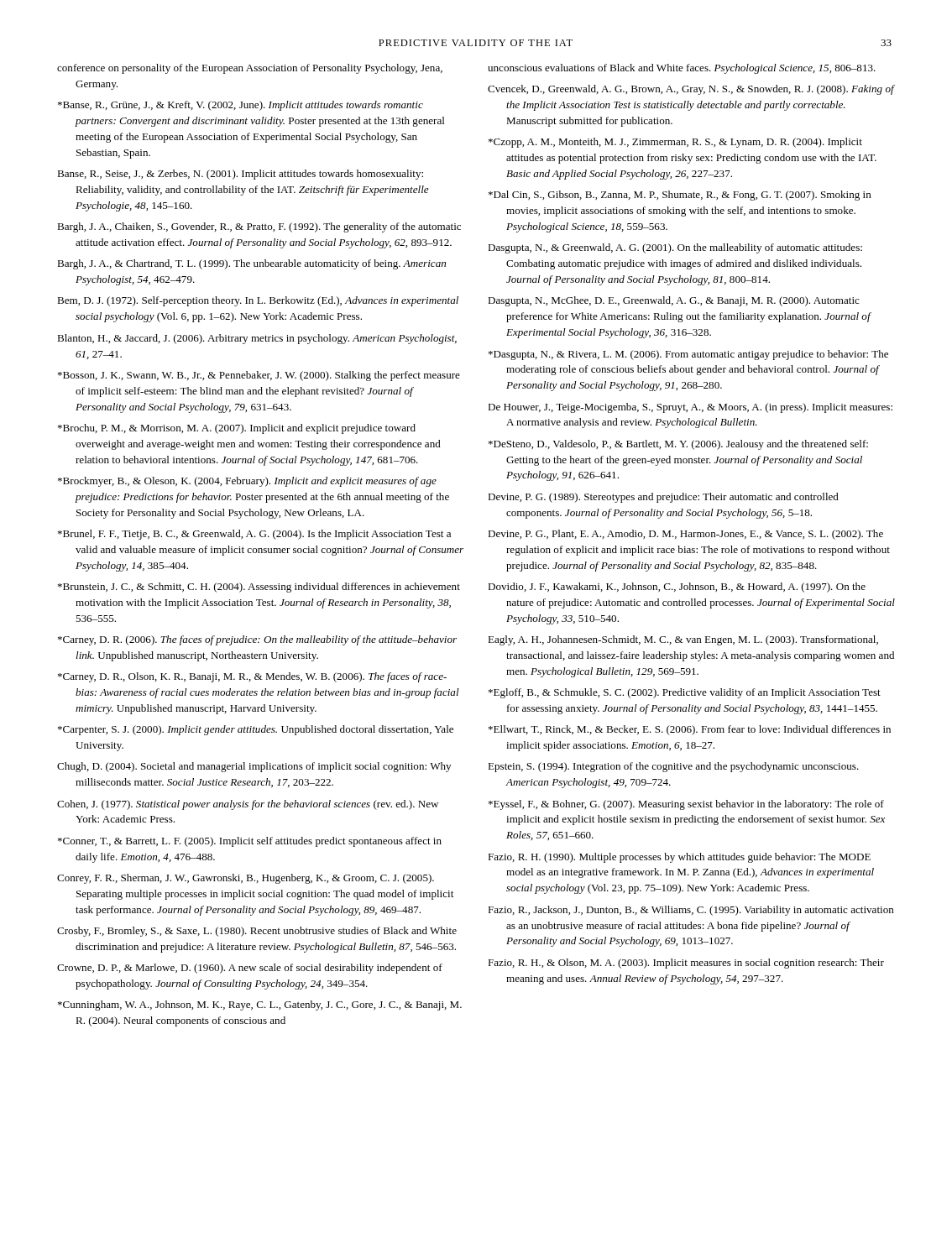Locate the element starting "Devine, P. G., Plant, E. A., Amodio, D."
The image size is (952, 1259).
pyautogui.click(x=689, y=549)
